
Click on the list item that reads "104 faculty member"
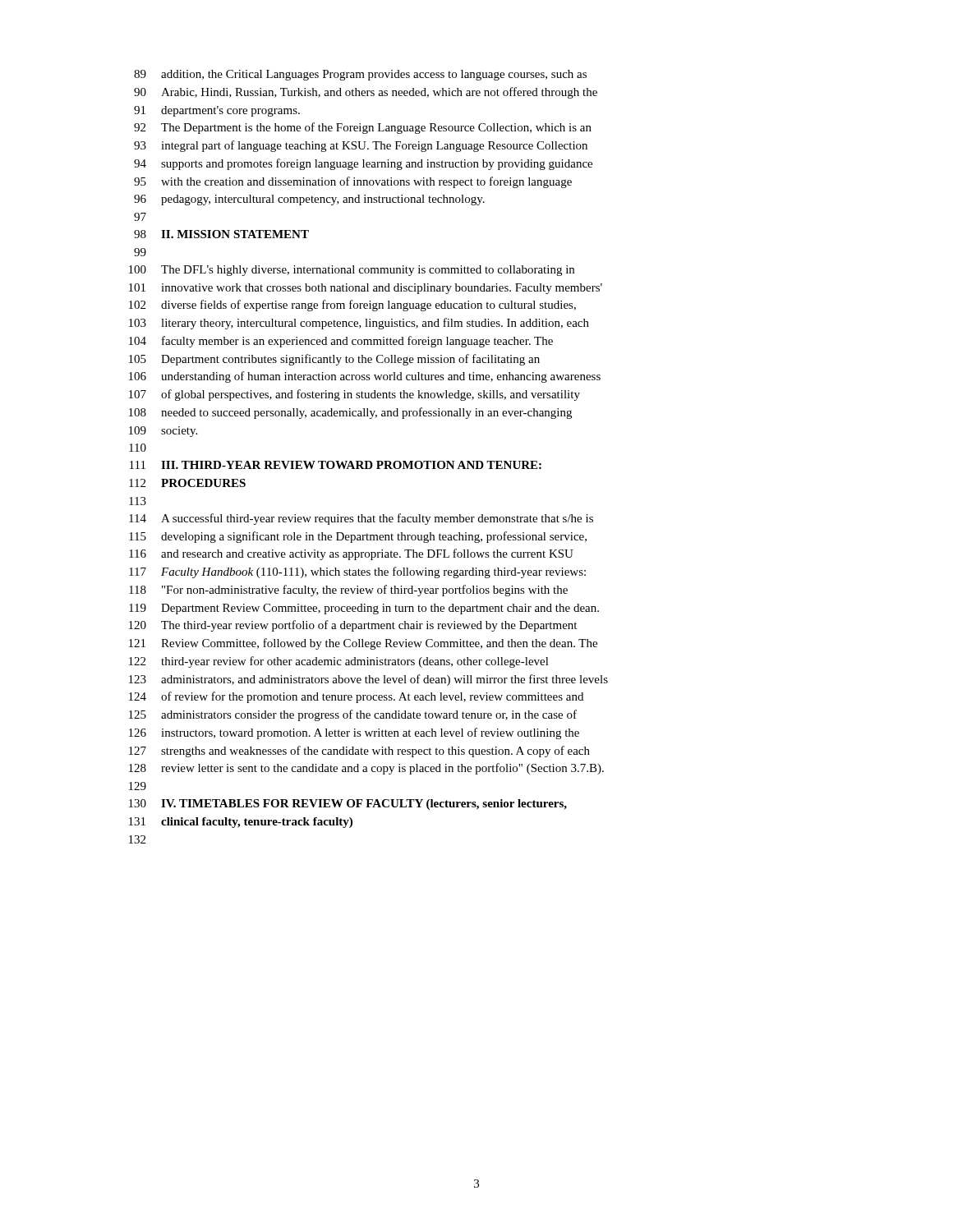click(476, 341)
